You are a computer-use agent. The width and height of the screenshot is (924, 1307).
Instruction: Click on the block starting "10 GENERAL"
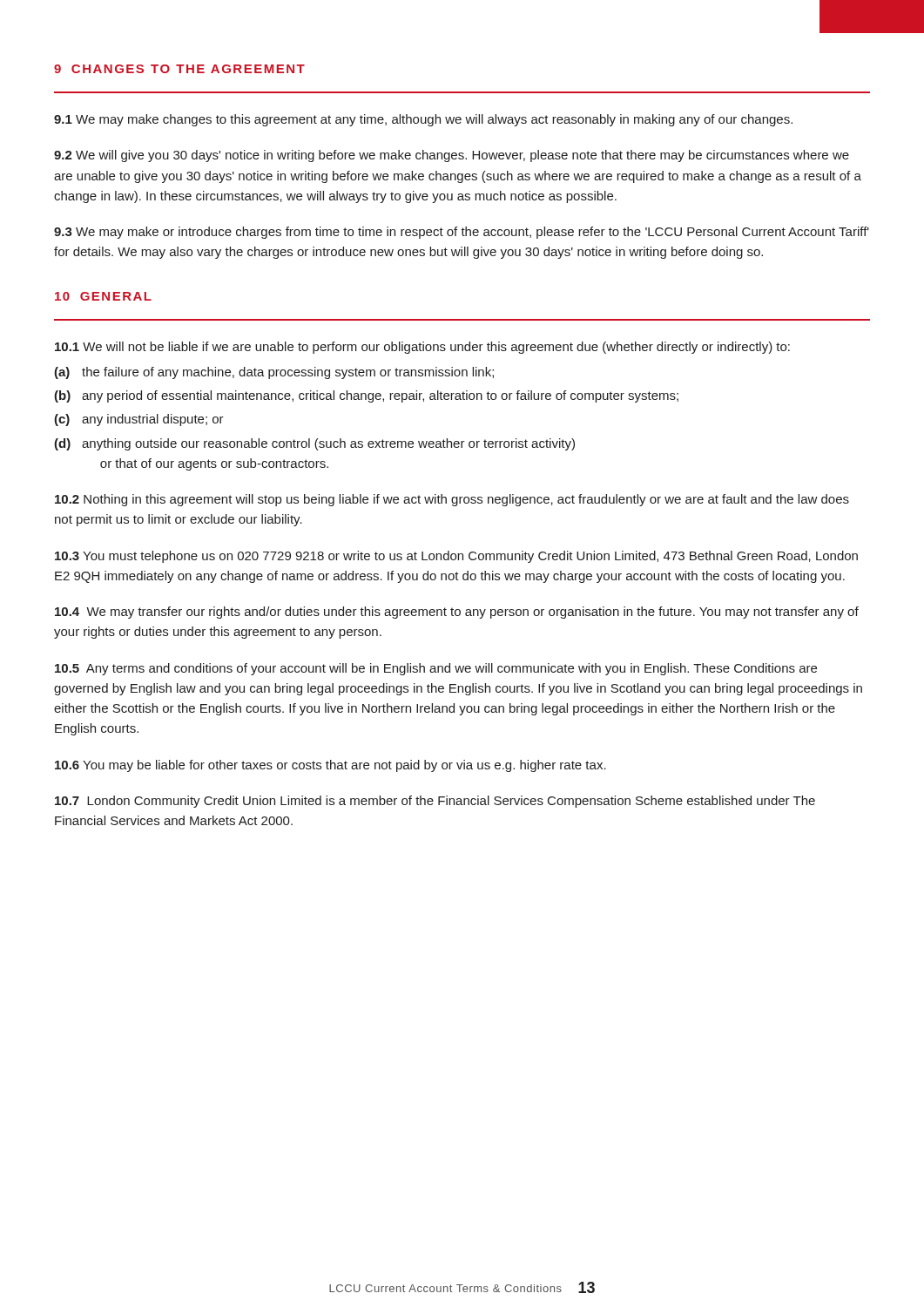[x=103, y=296]
